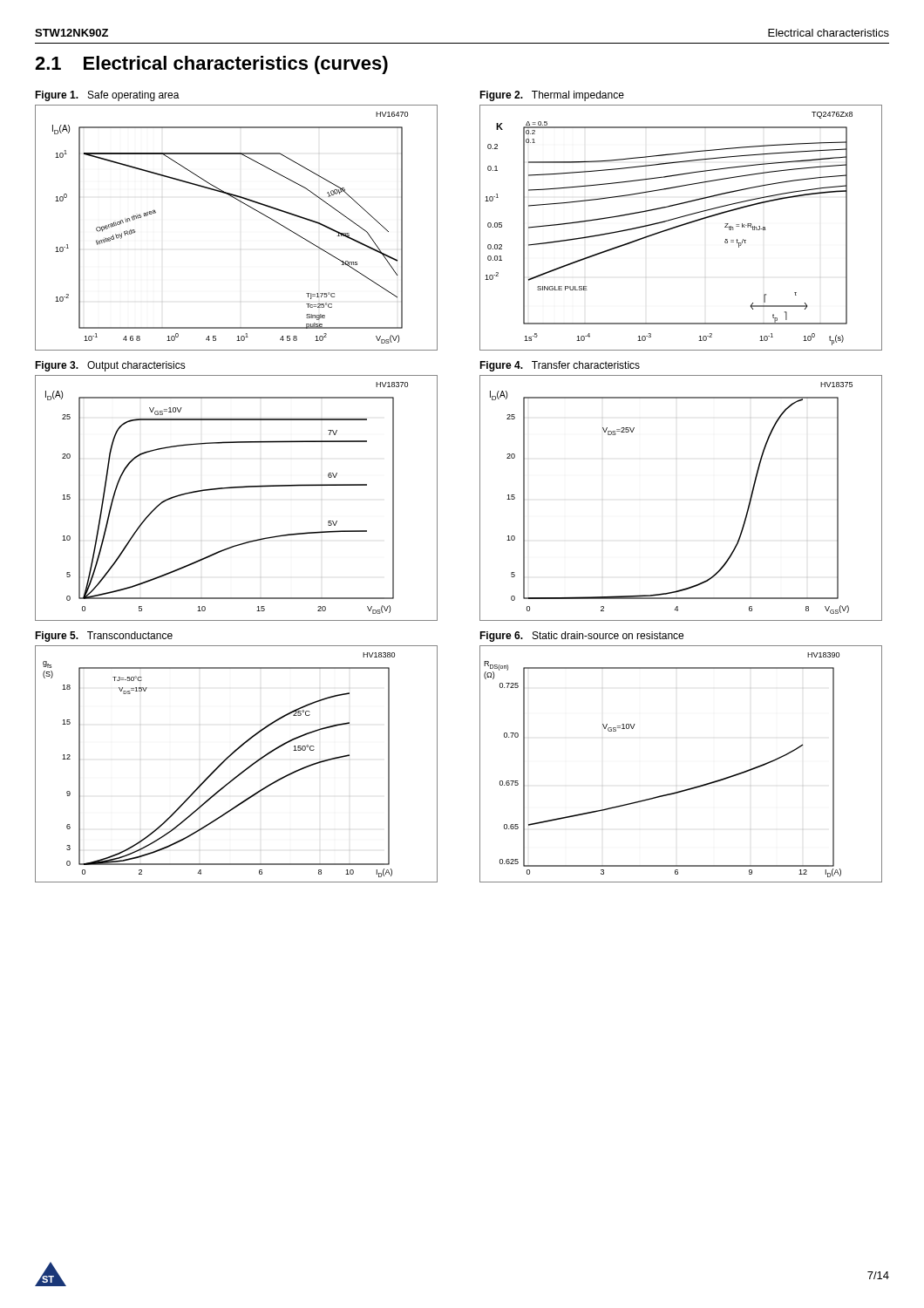Navigate to the passage starting "Figure 3. Output characterisics"
Screen dimensions: 1308x924
110,365
